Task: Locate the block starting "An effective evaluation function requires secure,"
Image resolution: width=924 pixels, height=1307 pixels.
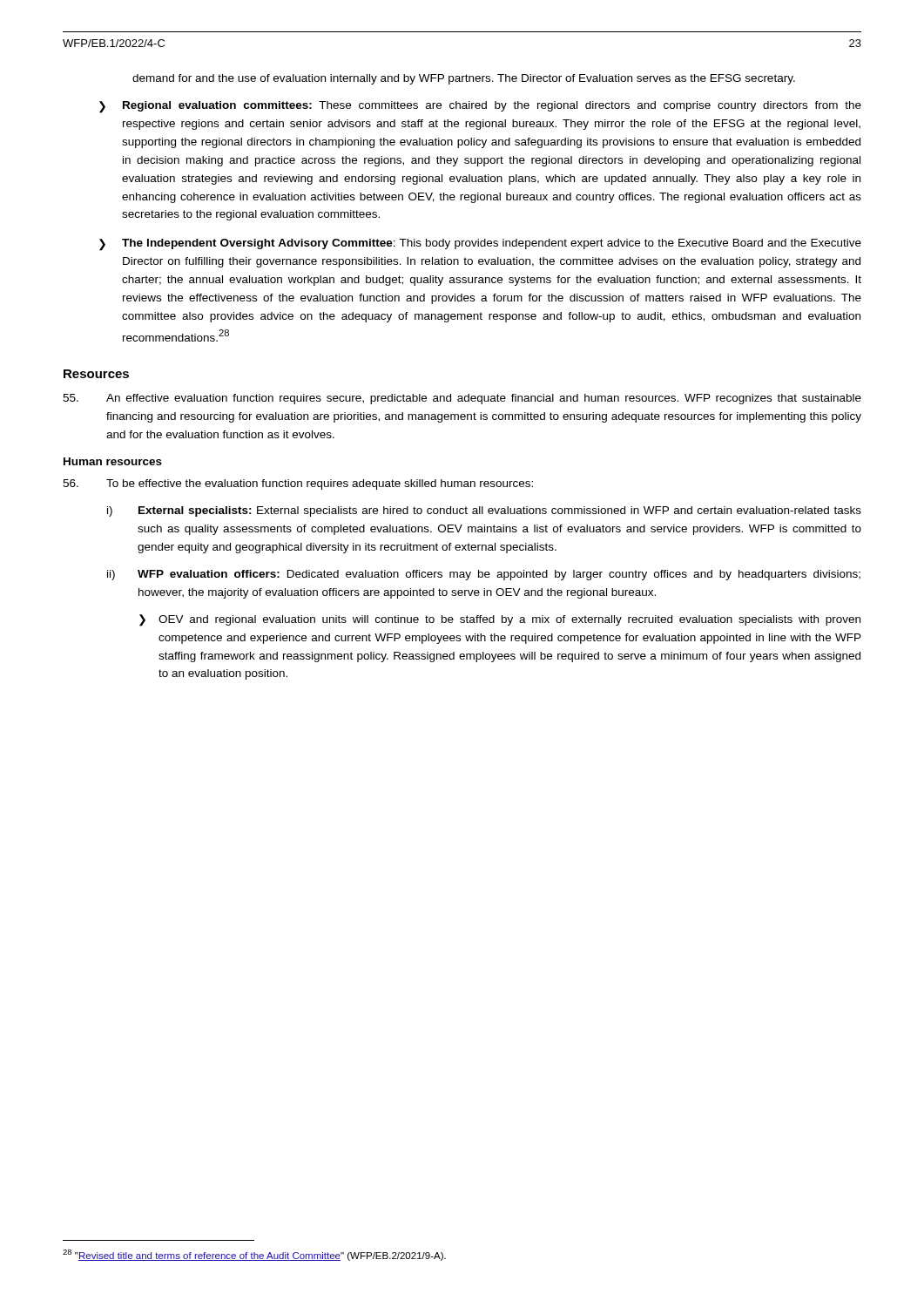Action: (x=462, y=417)
